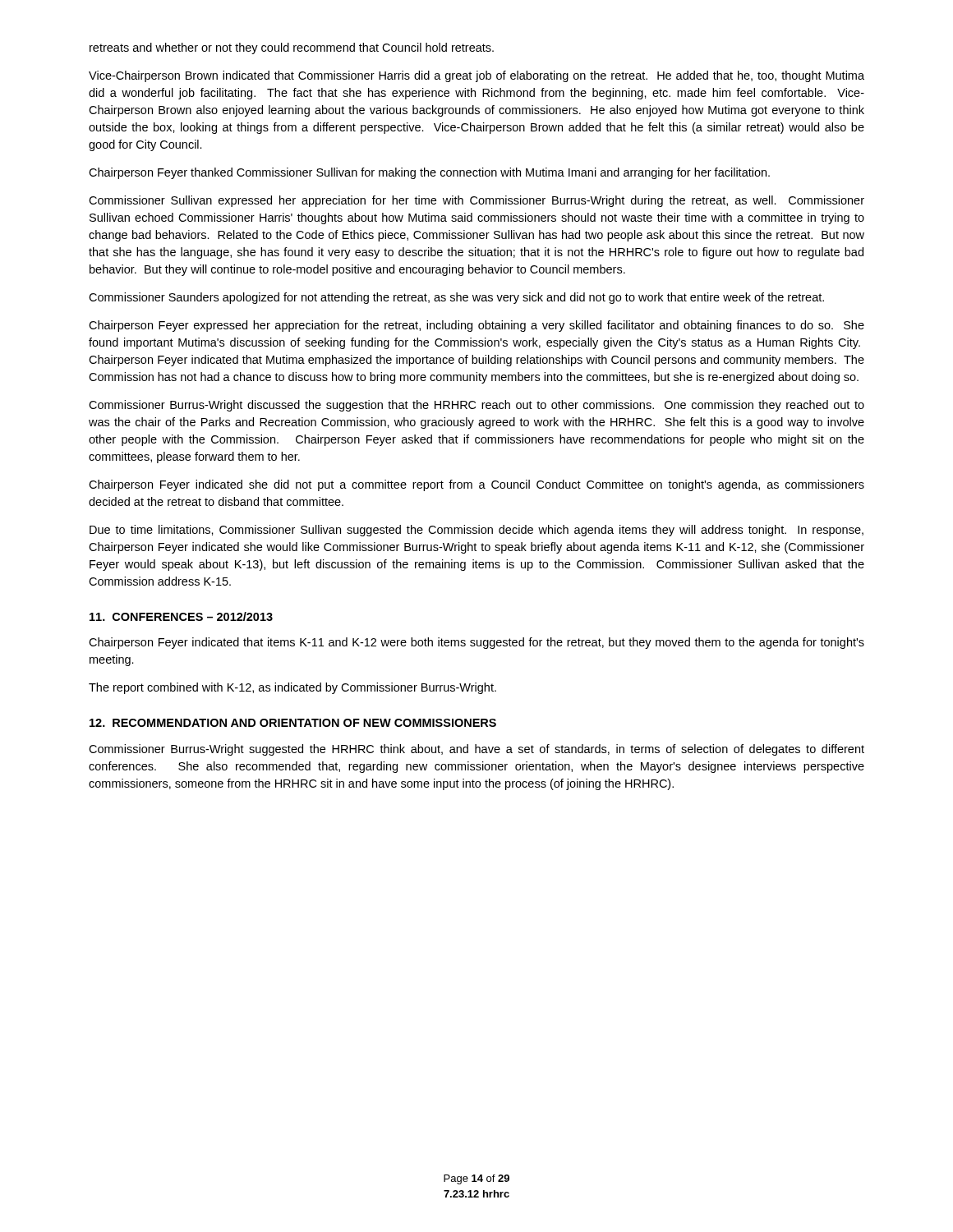The width and height of the screenshot is (953, 1232).
Task: Click on the block starting "The report combined with K-12, as indicated by"
Action: pos(293,688)
